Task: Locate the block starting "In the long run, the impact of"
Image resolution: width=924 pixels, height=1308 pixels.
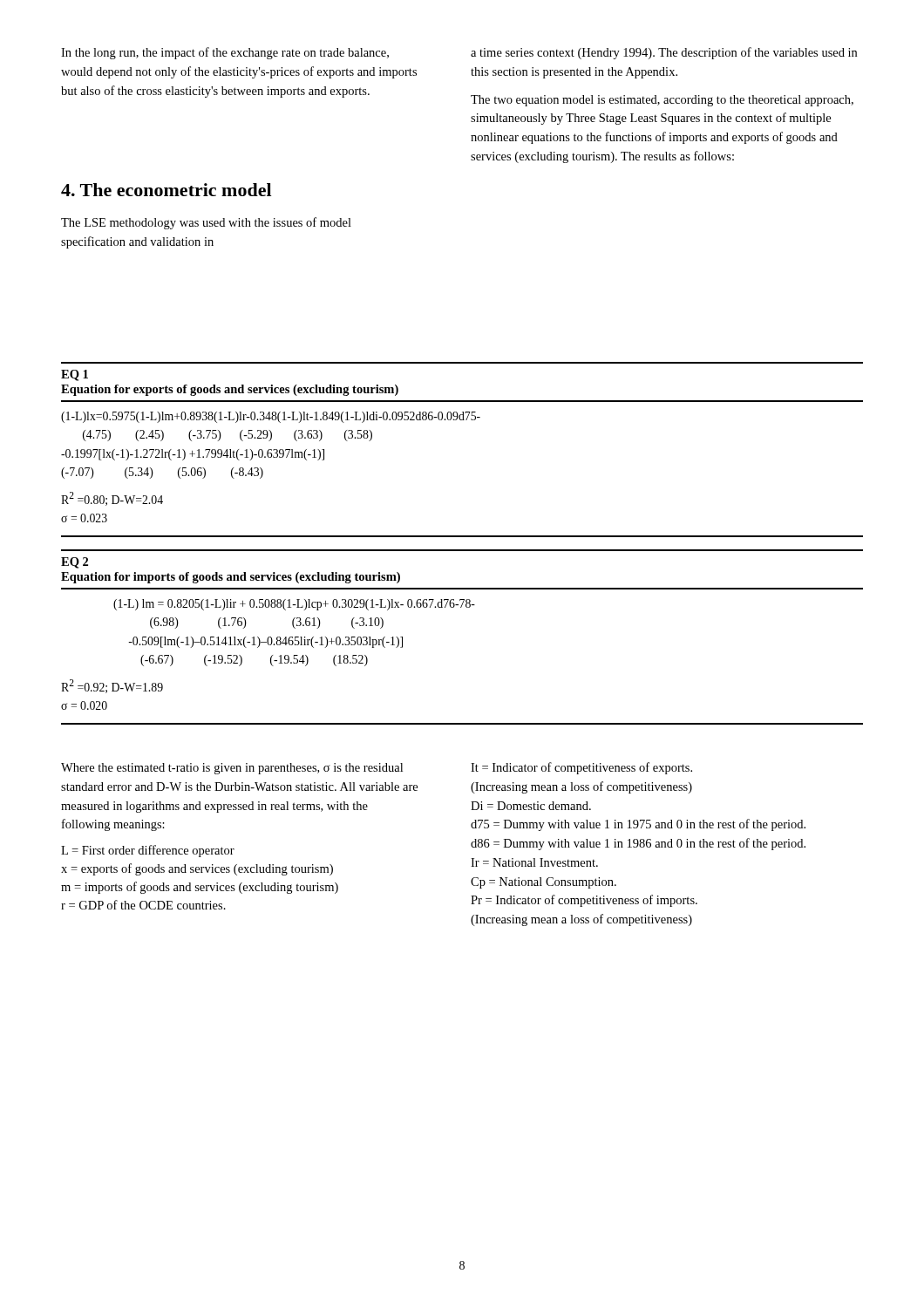Action: [240, 72]
